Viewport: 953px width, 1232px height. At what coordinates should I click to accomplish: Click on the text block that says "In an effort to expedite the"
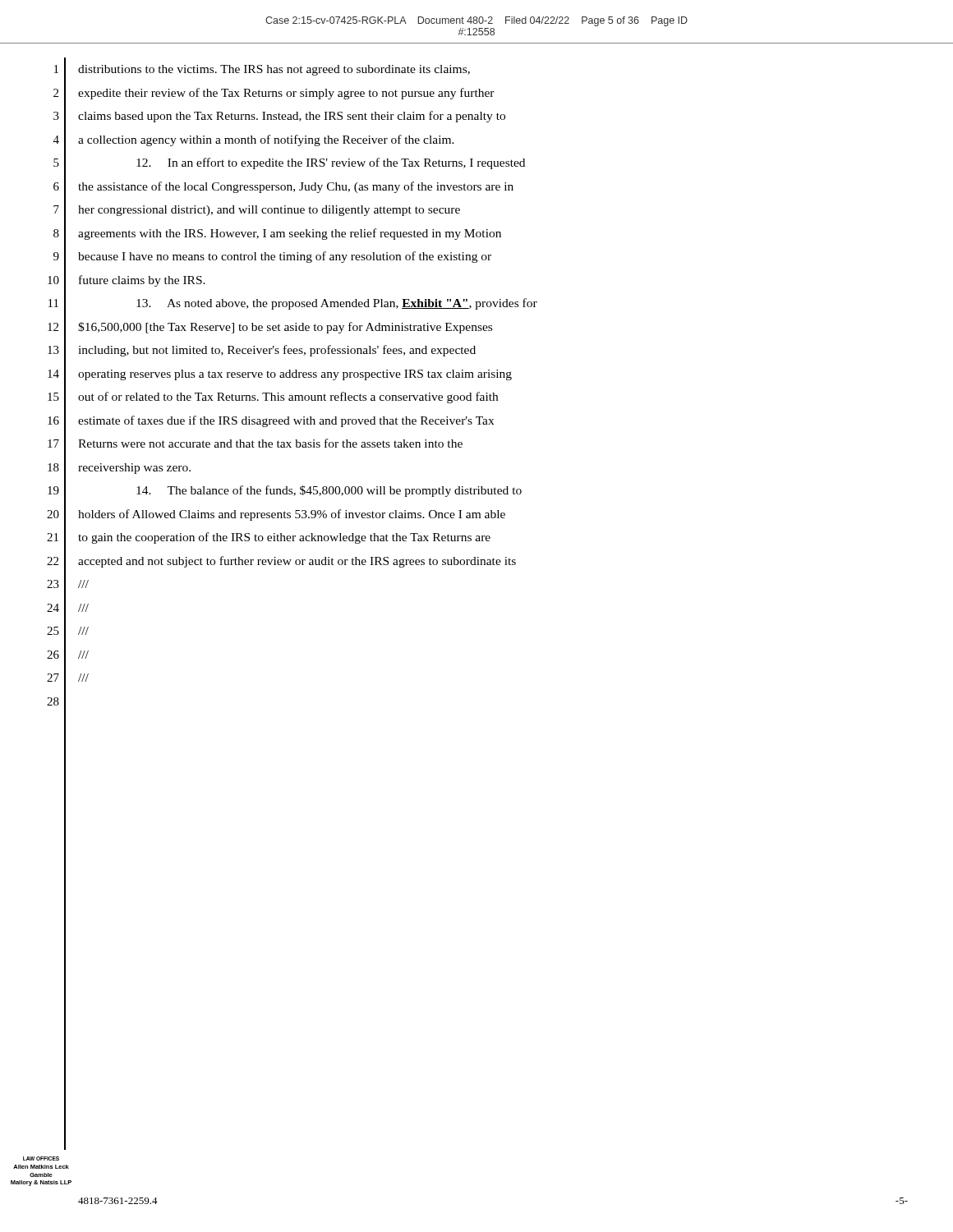(493, 221)
